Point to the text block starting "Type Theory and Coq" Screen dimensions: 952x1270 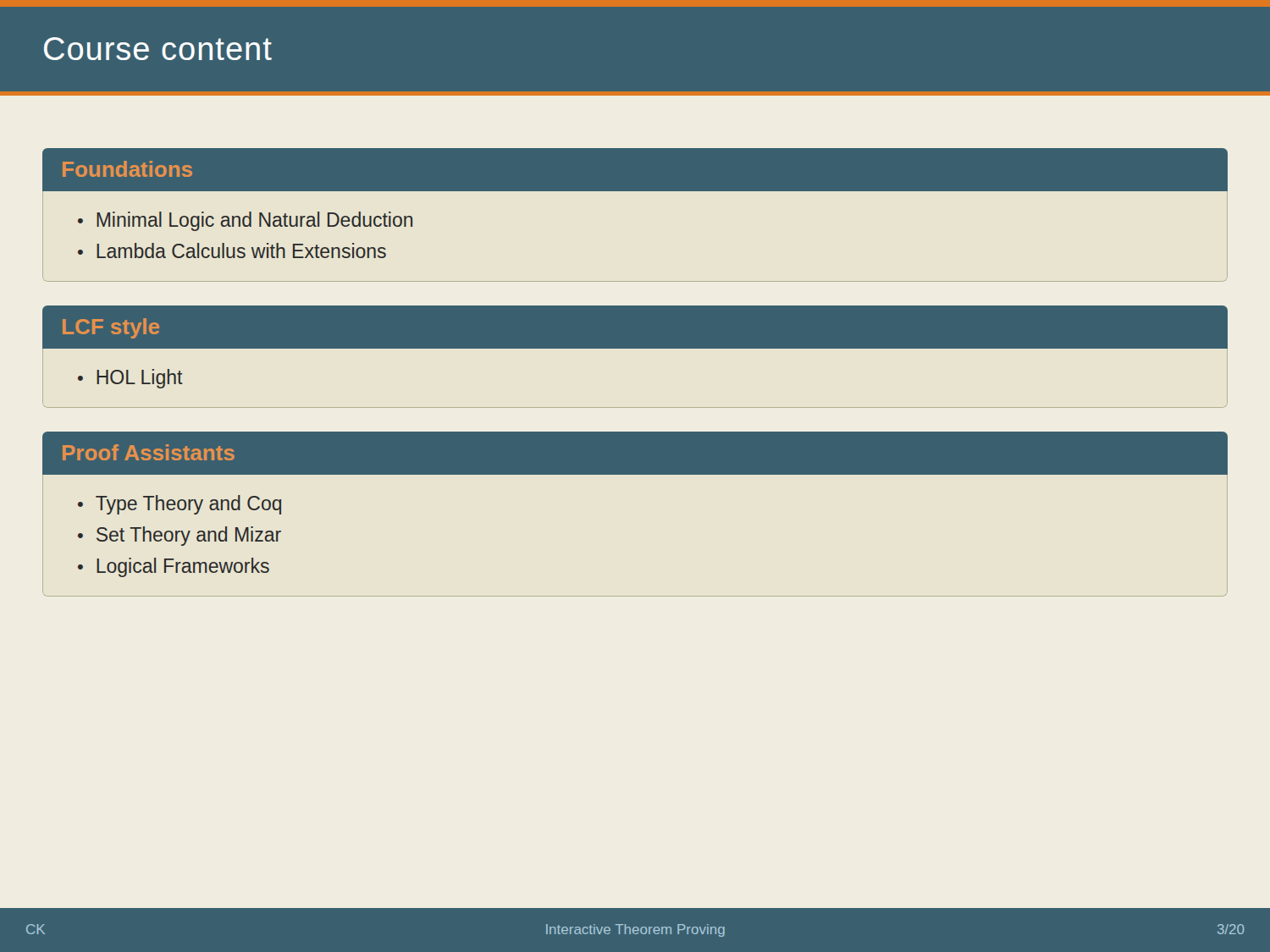(x=189, y=503)
